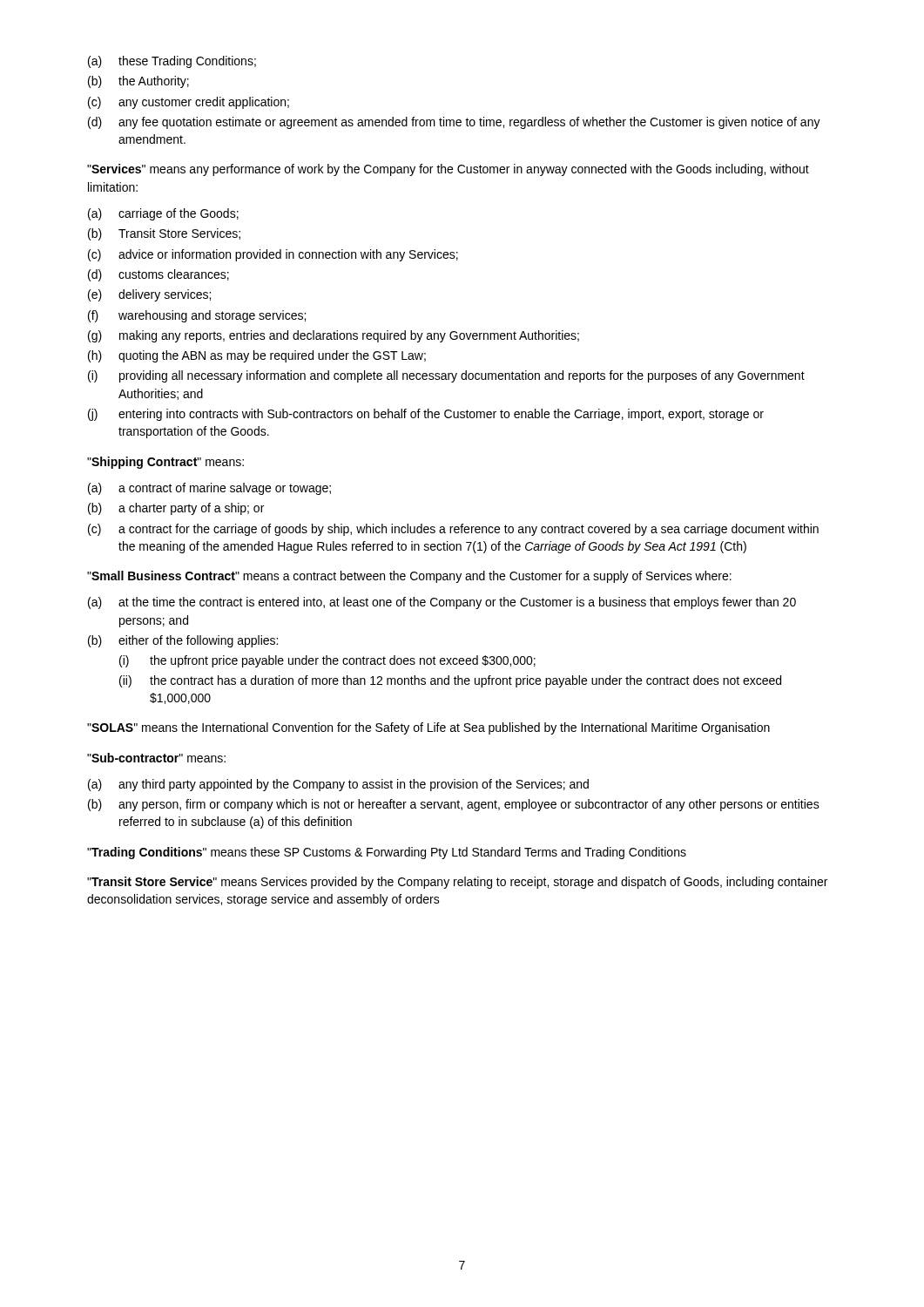This screenshot has height=1307, width=924.
Task: Point to the text starting ""Small Business Contract" means a contract between the"
Action: click(410, 576)
